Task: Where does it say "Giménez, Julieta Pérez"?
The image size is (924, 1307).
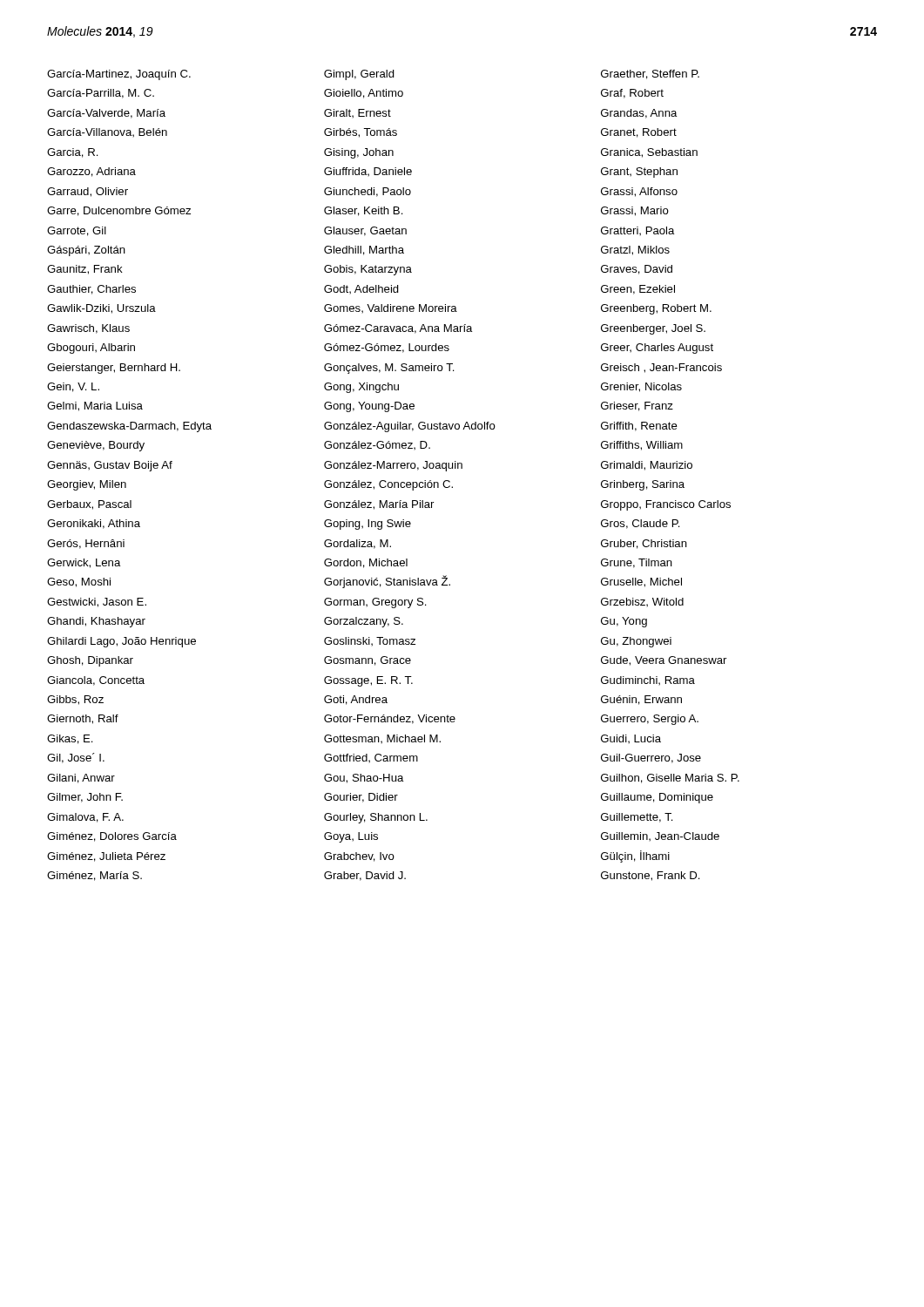Action: [x=106, y=856]
